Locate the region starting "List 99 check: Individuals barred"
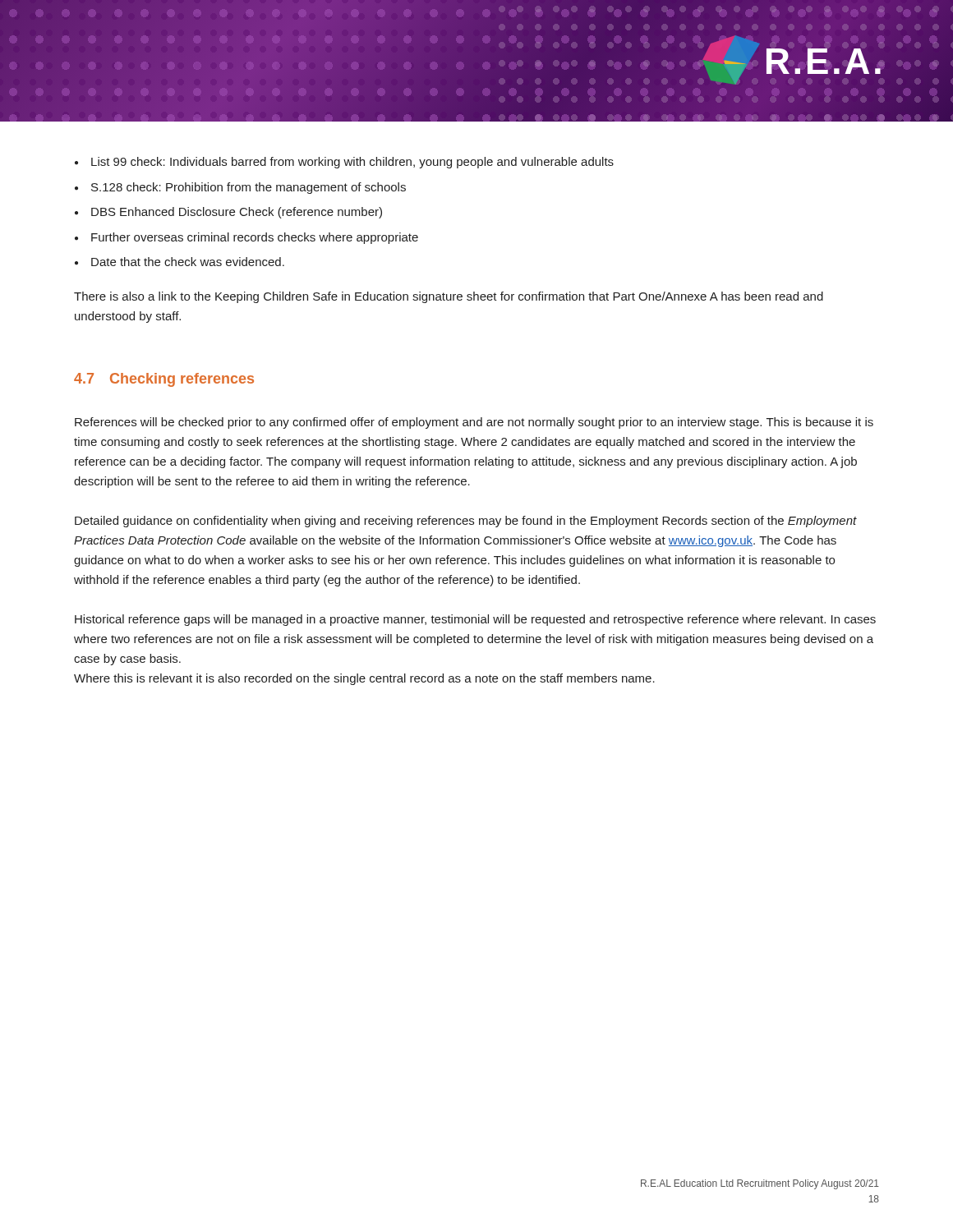 click(x=352, y=161)
